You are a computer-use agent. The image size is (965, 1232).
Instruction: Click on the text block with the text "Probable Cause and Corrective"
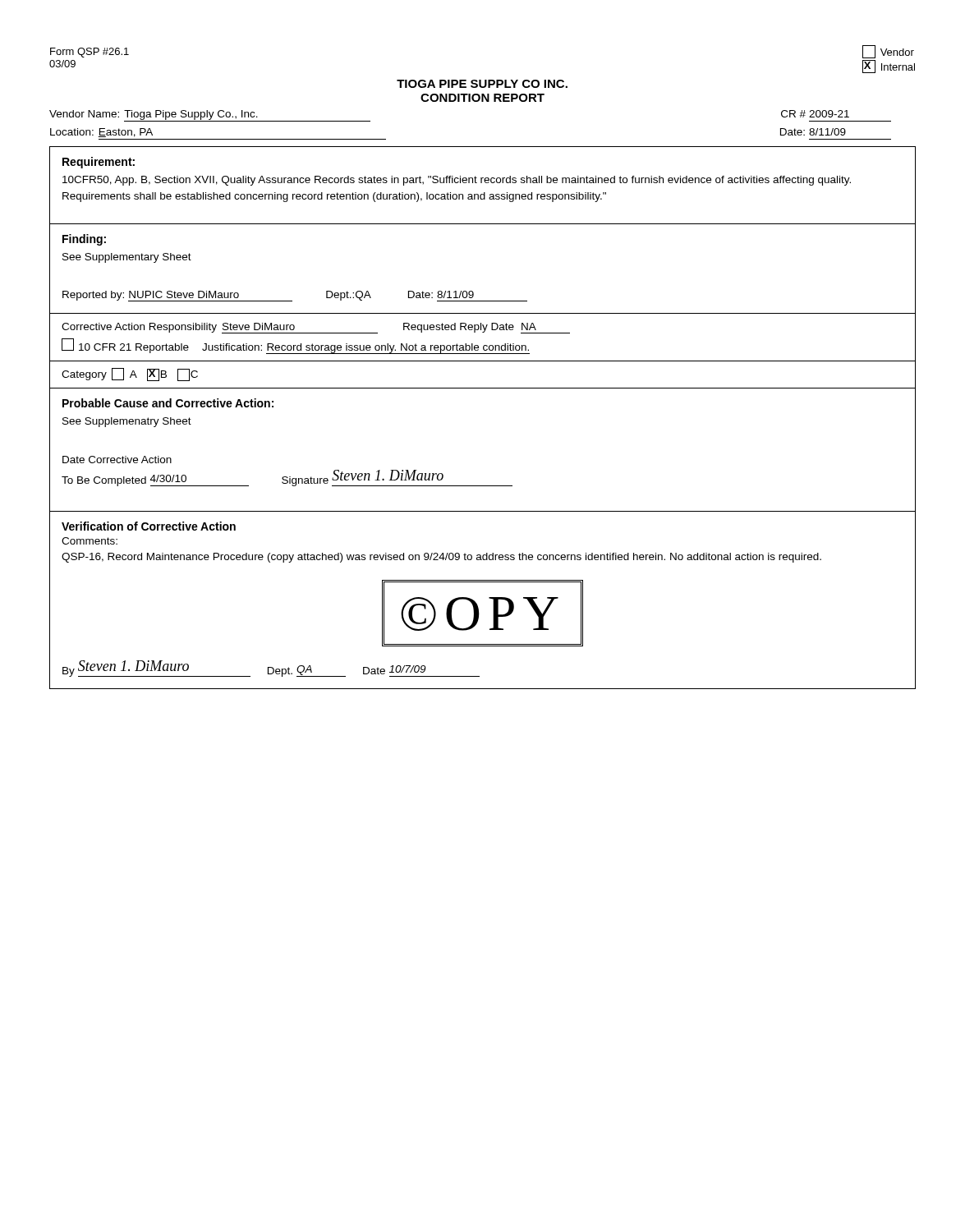(168, 403)
